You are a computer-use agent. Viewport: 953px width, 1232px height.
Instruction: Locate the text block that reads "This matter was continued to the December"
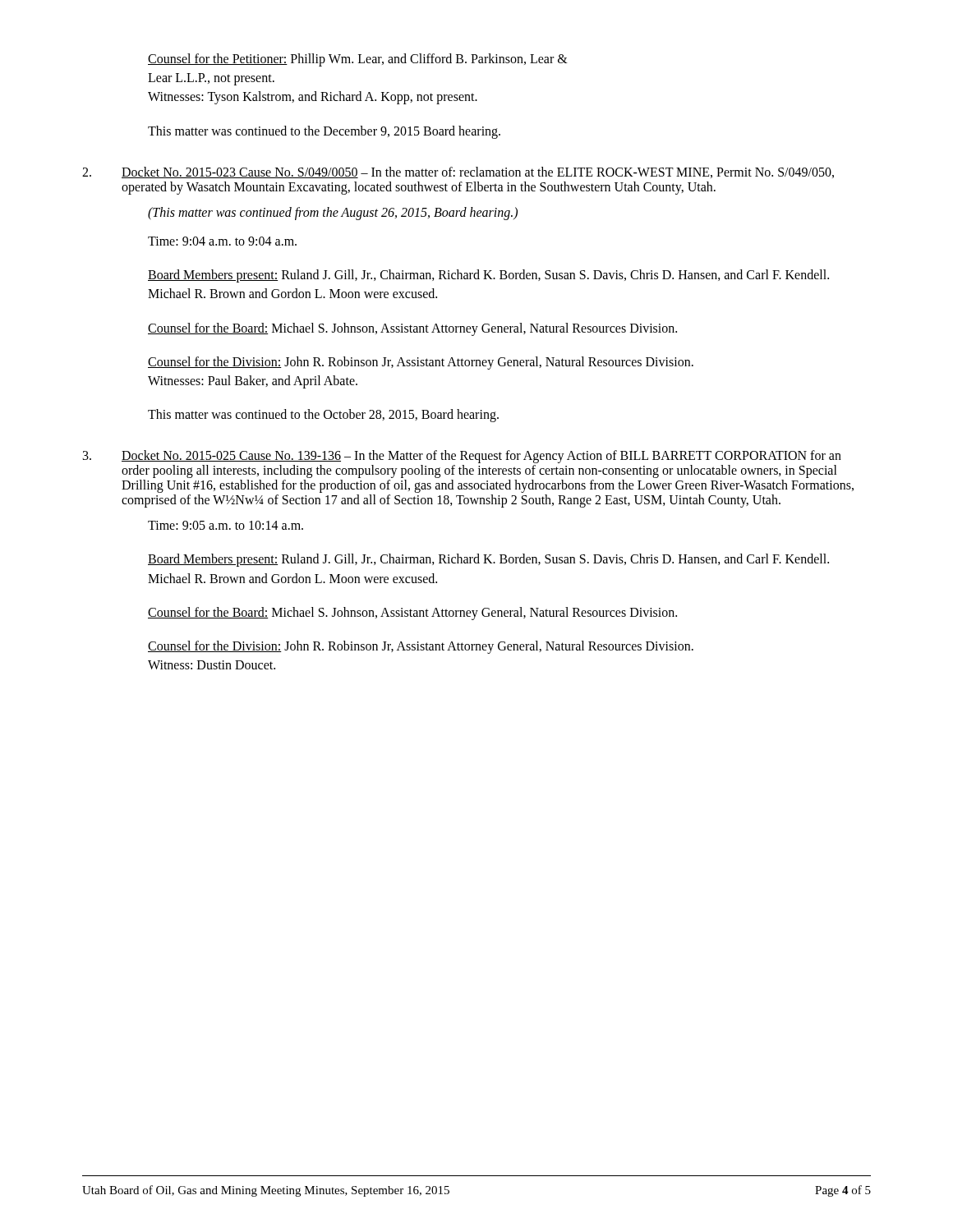coord(509,131)
